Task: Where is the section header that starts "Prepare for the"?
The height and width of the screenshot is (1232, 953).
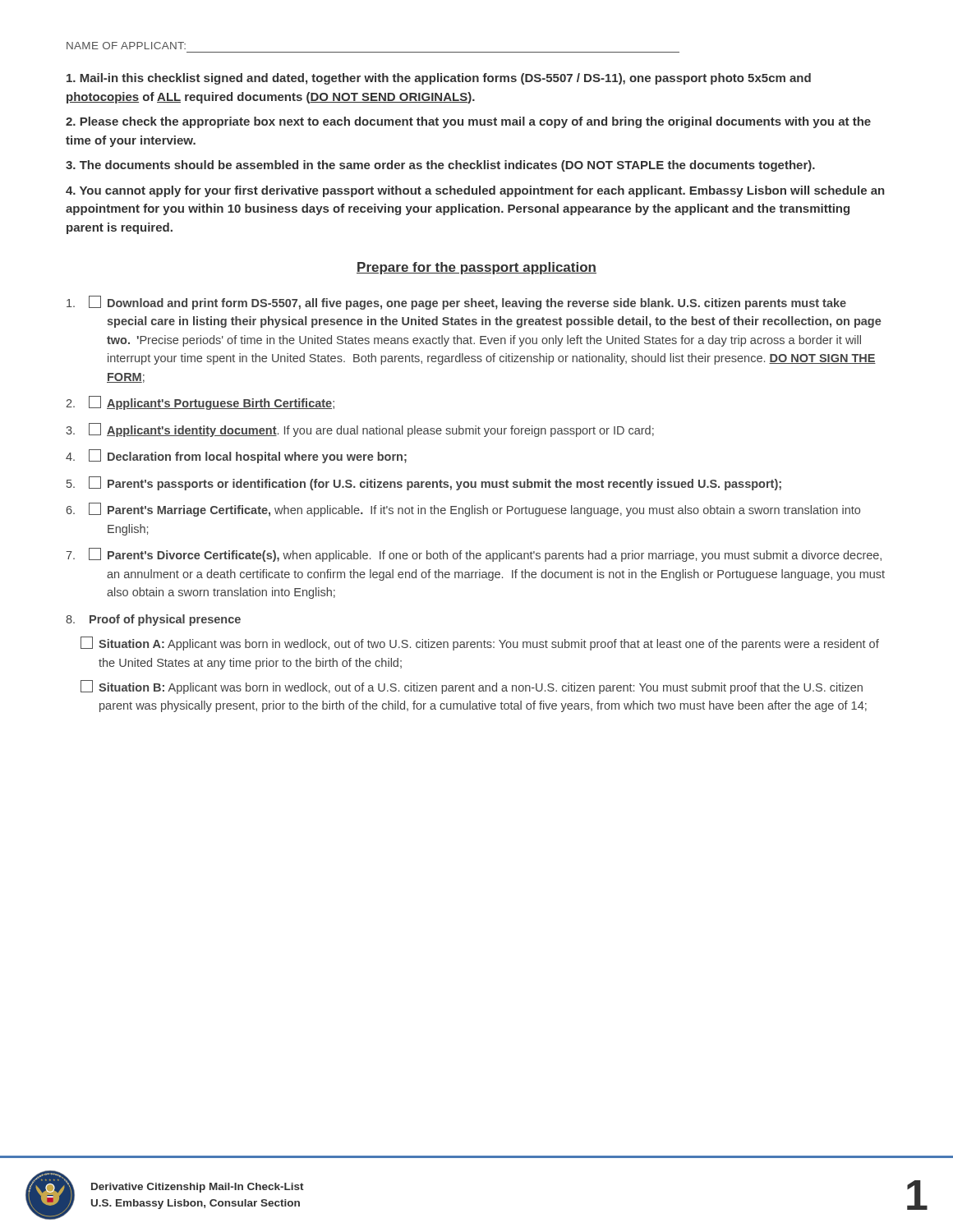Action: (x=476, y=267)
